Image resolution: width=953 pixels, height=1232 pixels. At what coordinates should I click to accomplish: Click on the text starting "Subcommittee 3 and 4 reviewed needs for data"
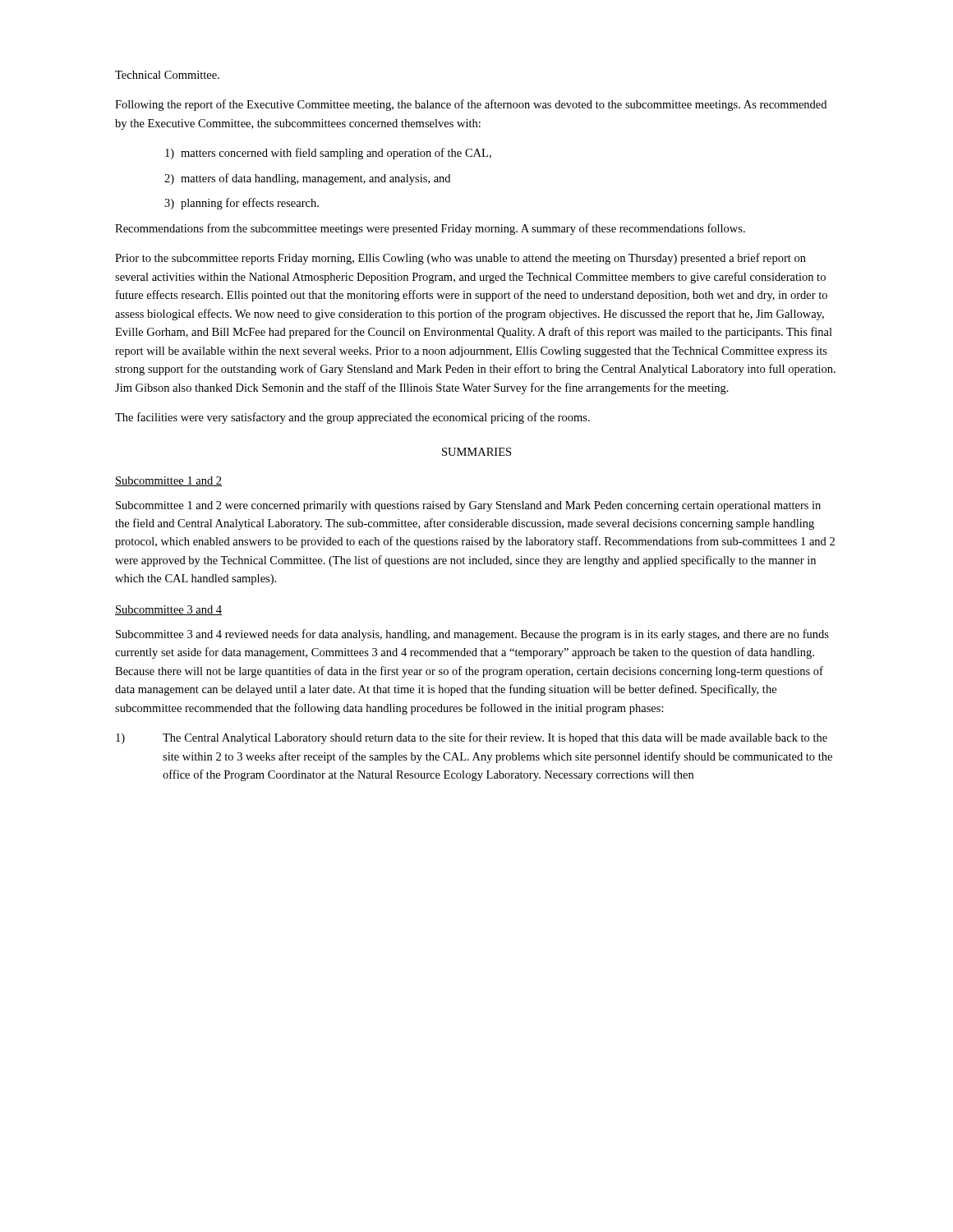[x=472, y=671]
